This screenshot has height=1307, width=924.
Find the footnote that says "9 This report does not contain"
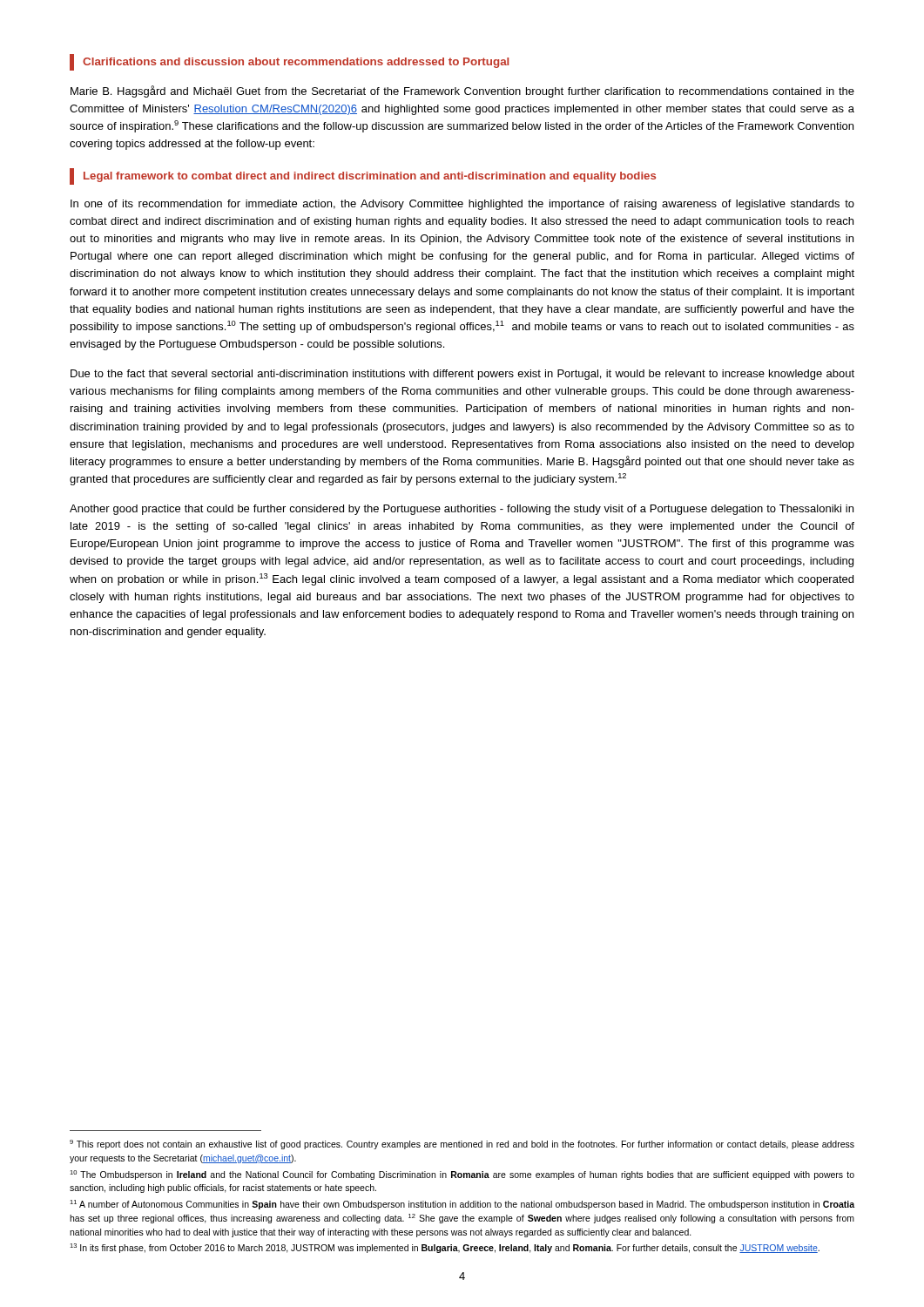point(462,1150)
